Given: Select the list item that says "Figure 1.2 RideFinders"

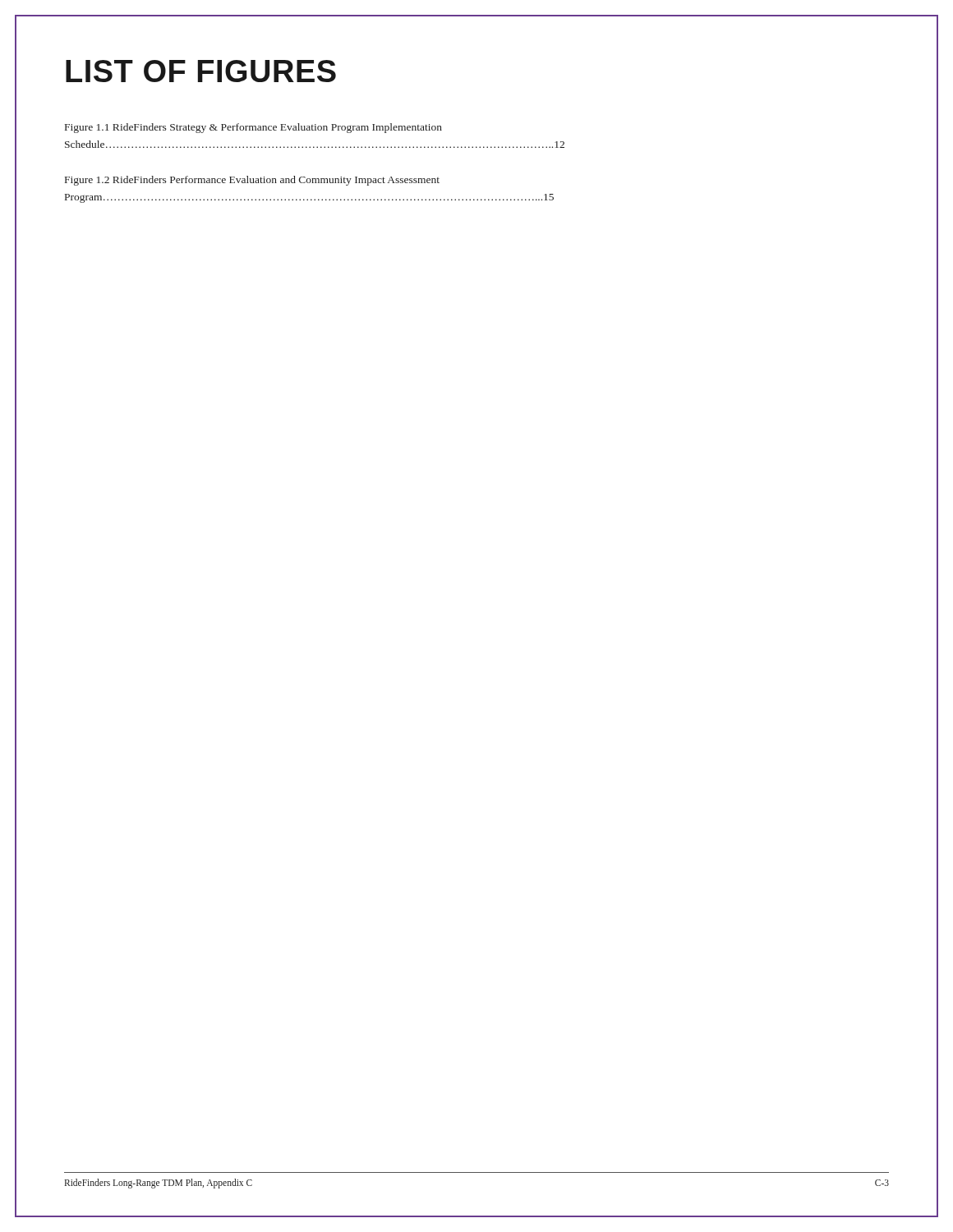Looking at the screenshot, I should click(x=476, y=189).
